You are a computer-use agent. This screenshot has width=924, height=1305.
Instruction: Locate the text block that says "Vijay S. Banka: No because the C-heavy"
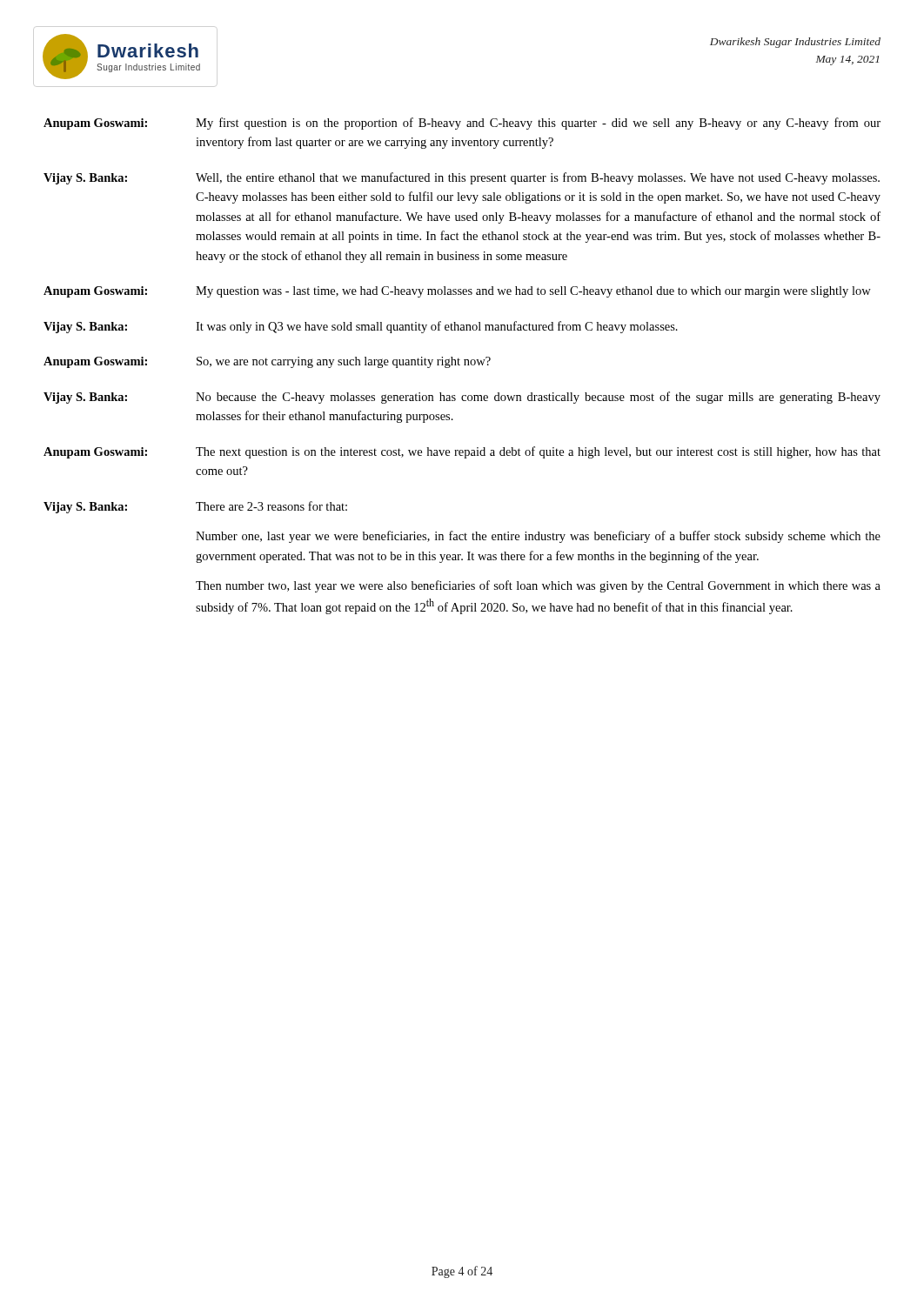462,406
